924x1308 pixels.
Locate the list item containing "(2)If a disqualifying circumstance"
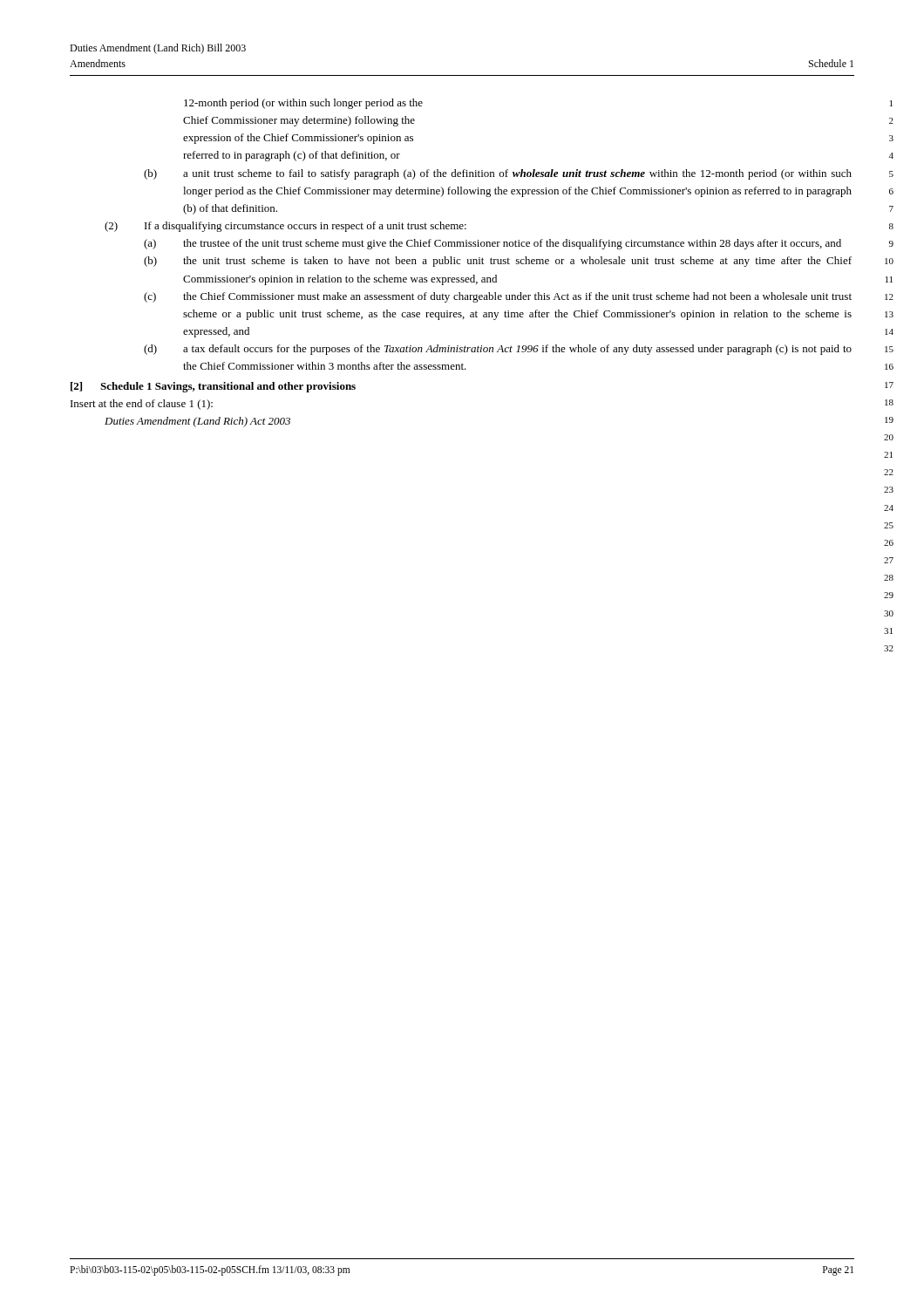285,227
